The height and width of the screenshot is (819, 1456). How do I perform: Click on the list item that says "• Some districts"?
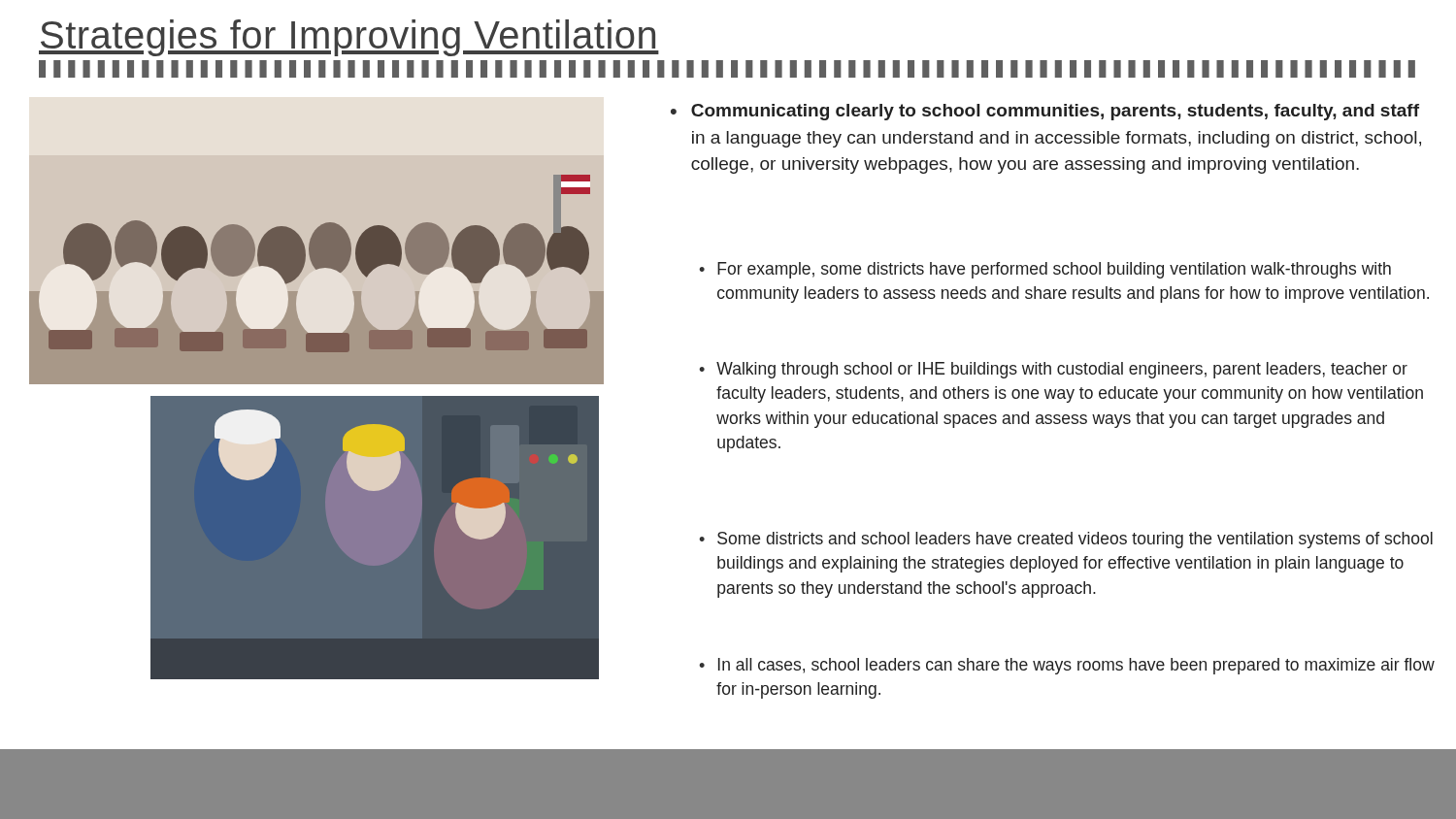click(1068, 564)
